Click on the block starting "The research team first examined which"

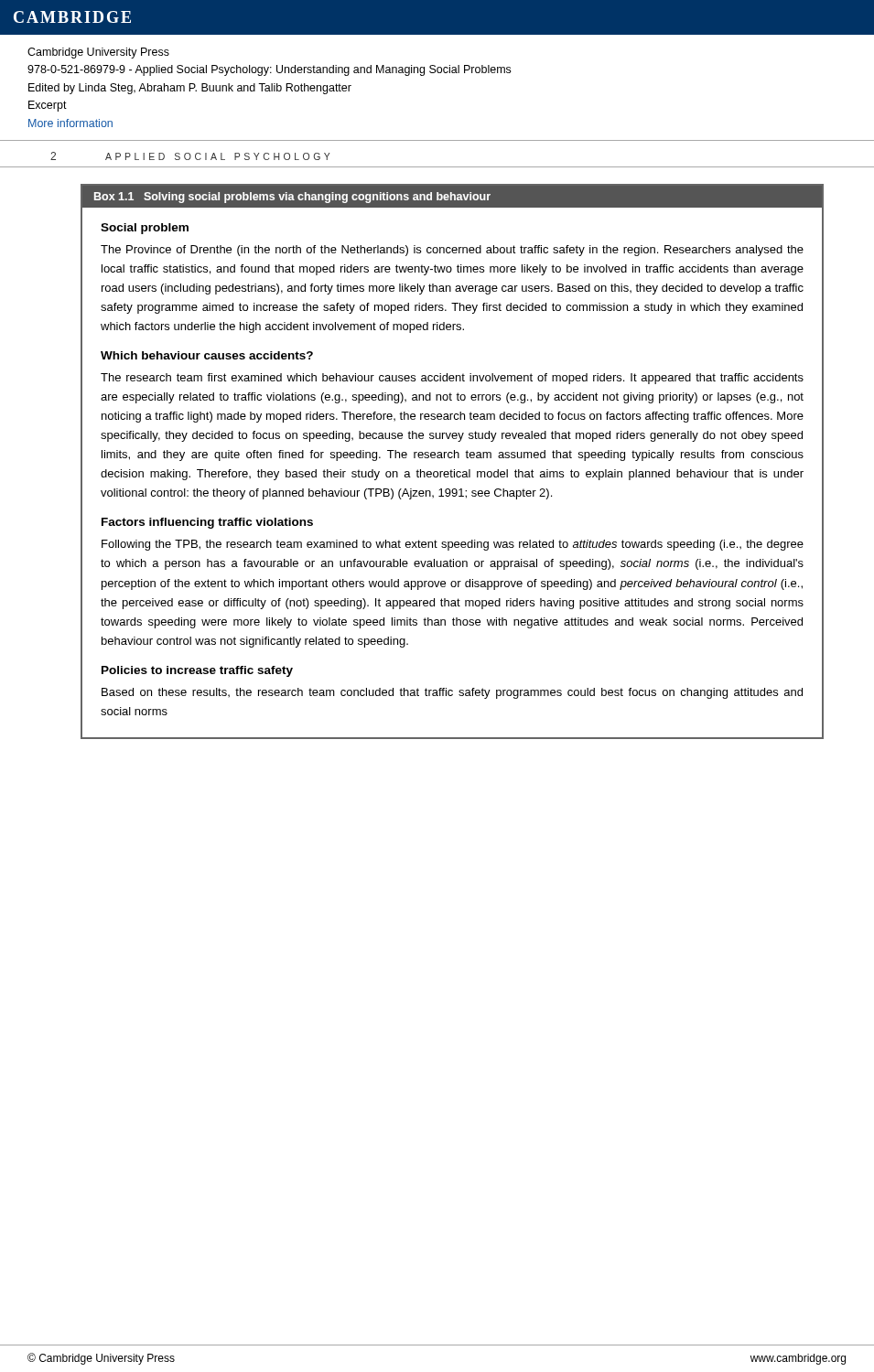452,435
